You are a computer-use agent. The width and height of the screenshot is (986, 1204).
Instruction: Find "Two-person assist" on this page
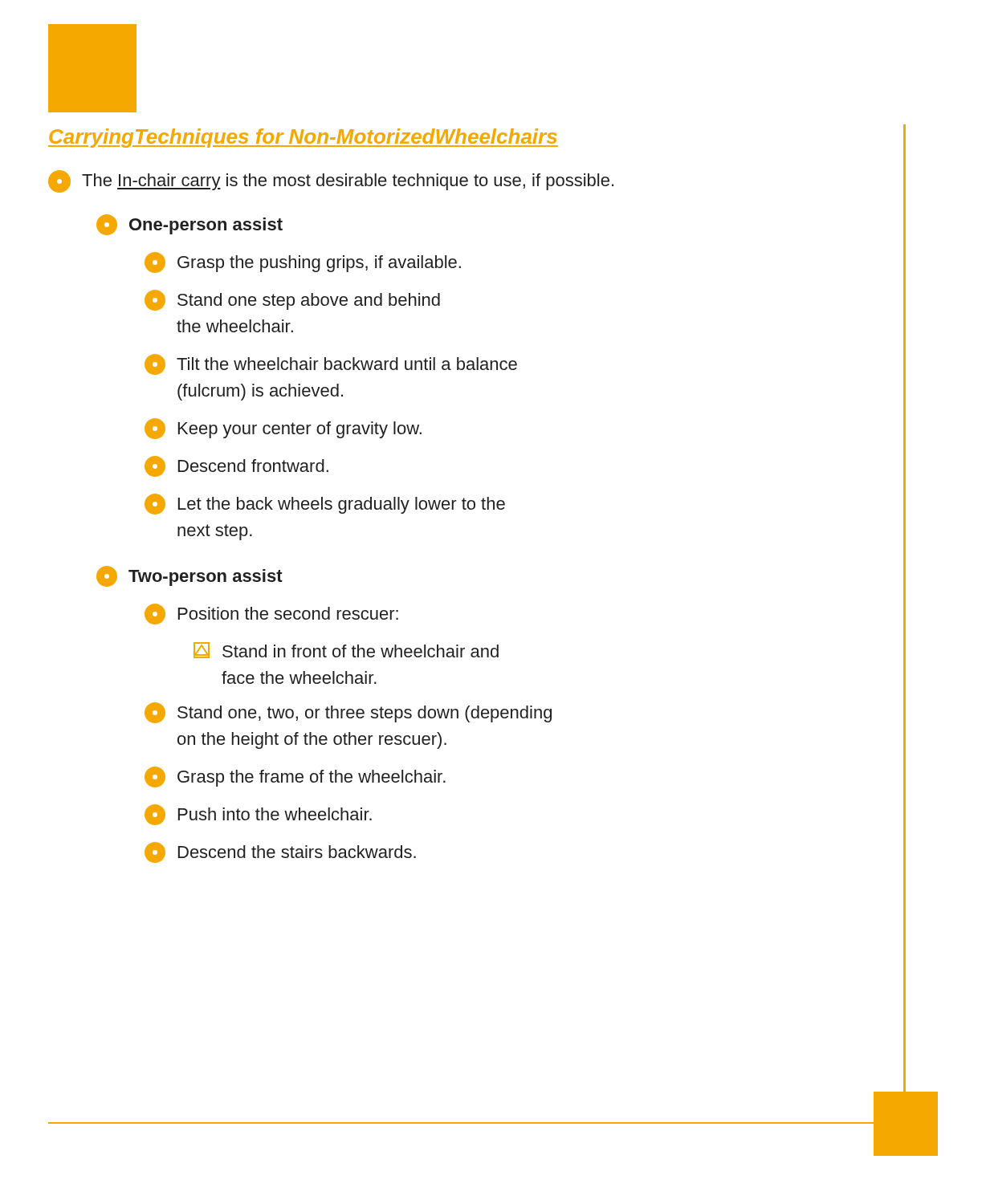(x=189, y=576)
